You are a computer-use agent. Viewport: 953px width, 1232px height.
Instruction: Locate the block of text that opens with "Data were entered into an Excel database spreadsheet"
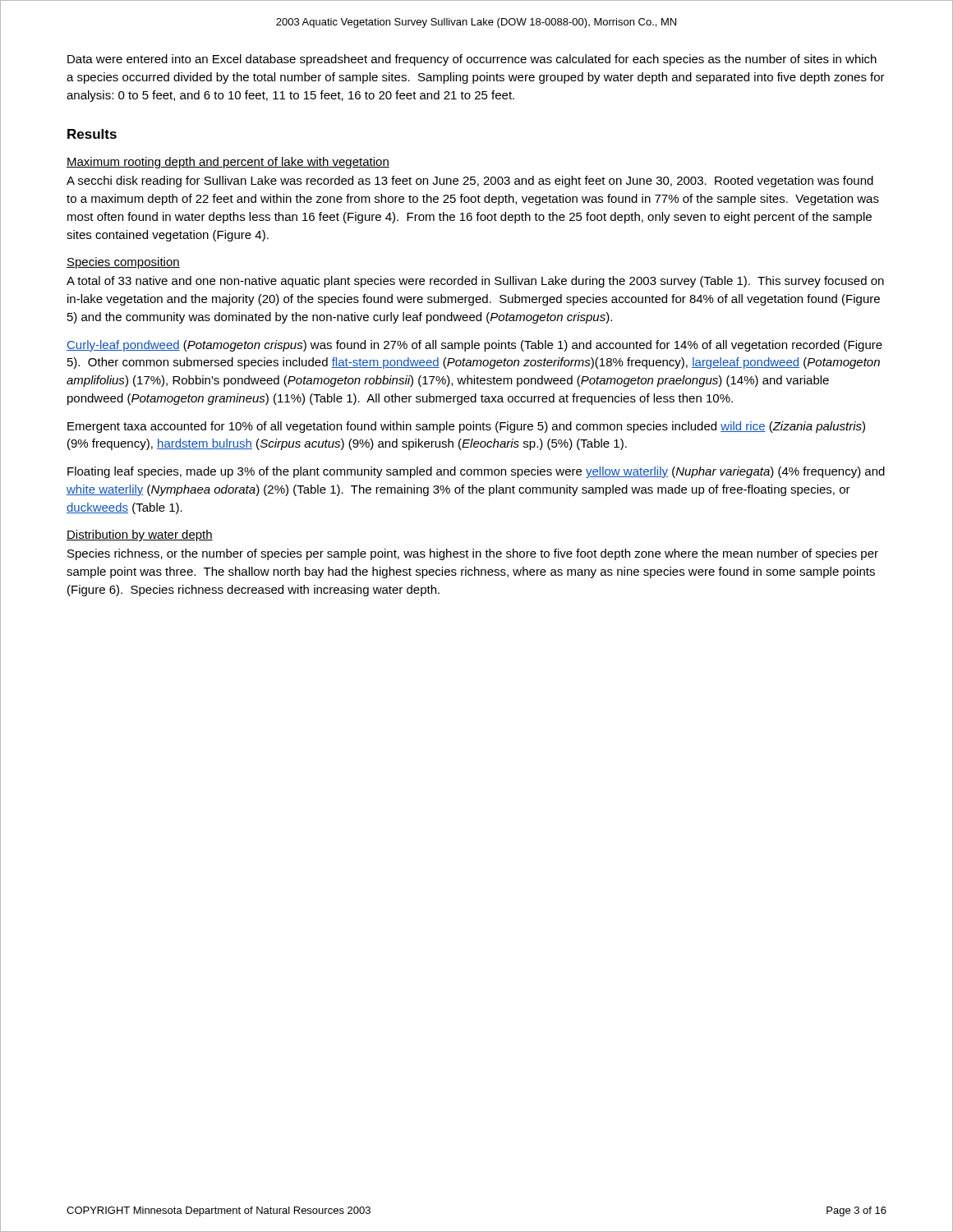475,77
